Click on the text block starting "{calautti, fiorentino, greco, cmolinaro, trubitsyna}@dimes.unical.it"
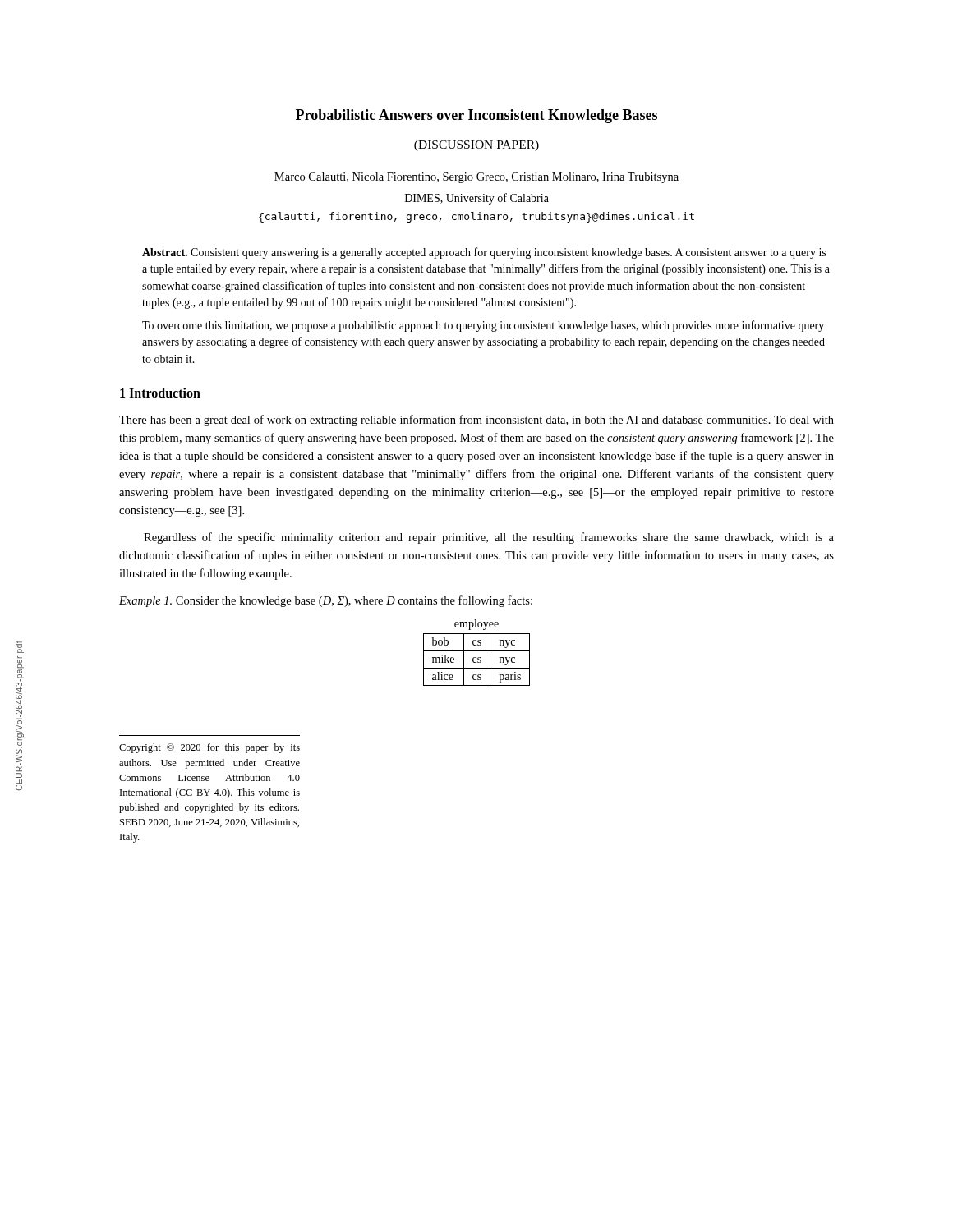Image resolution: width=953 pixels, height=1232 pixels. click(476, 217)
